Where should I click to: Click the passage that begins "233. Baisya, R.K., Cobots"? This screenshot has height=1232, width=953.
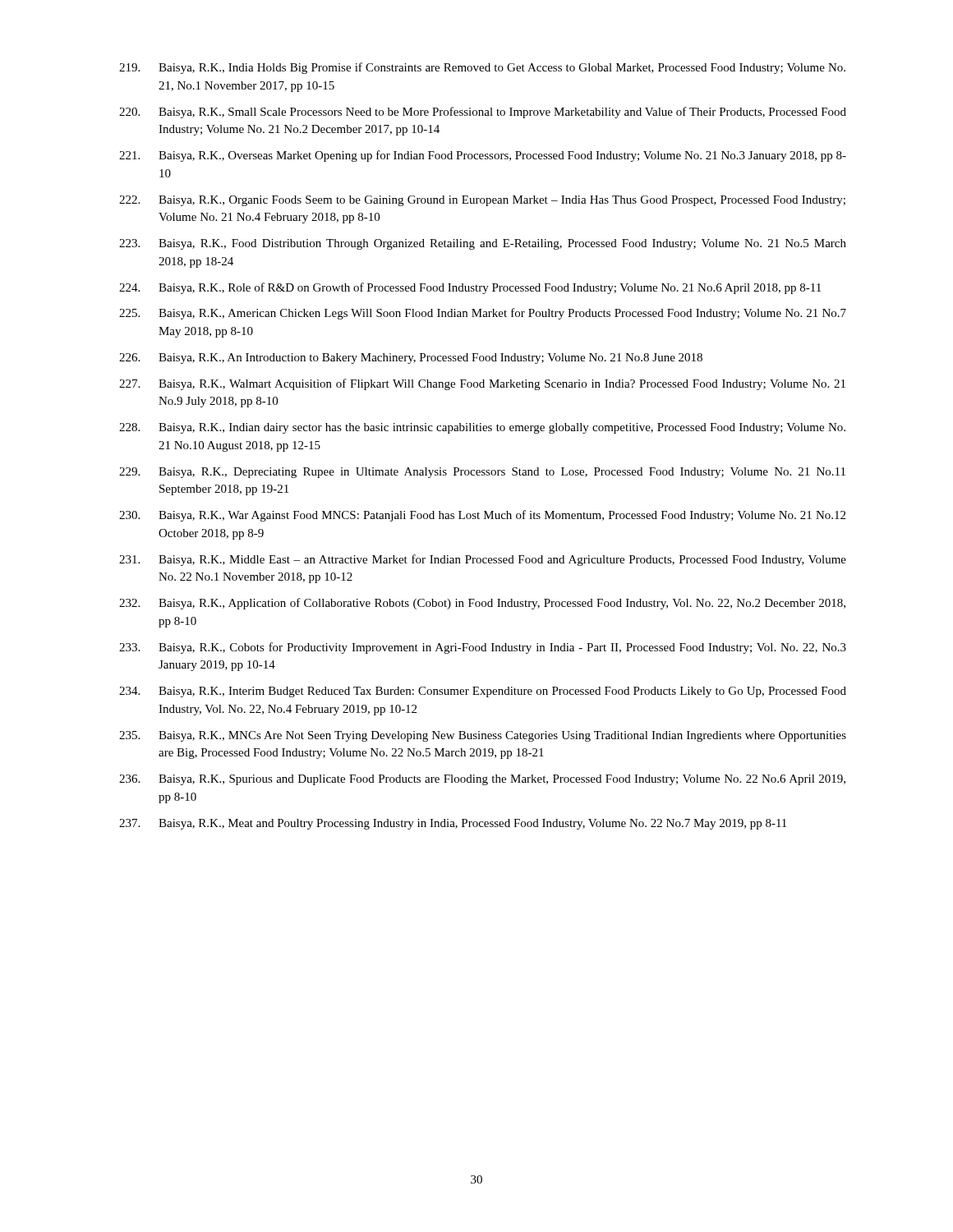coord(483,656)
